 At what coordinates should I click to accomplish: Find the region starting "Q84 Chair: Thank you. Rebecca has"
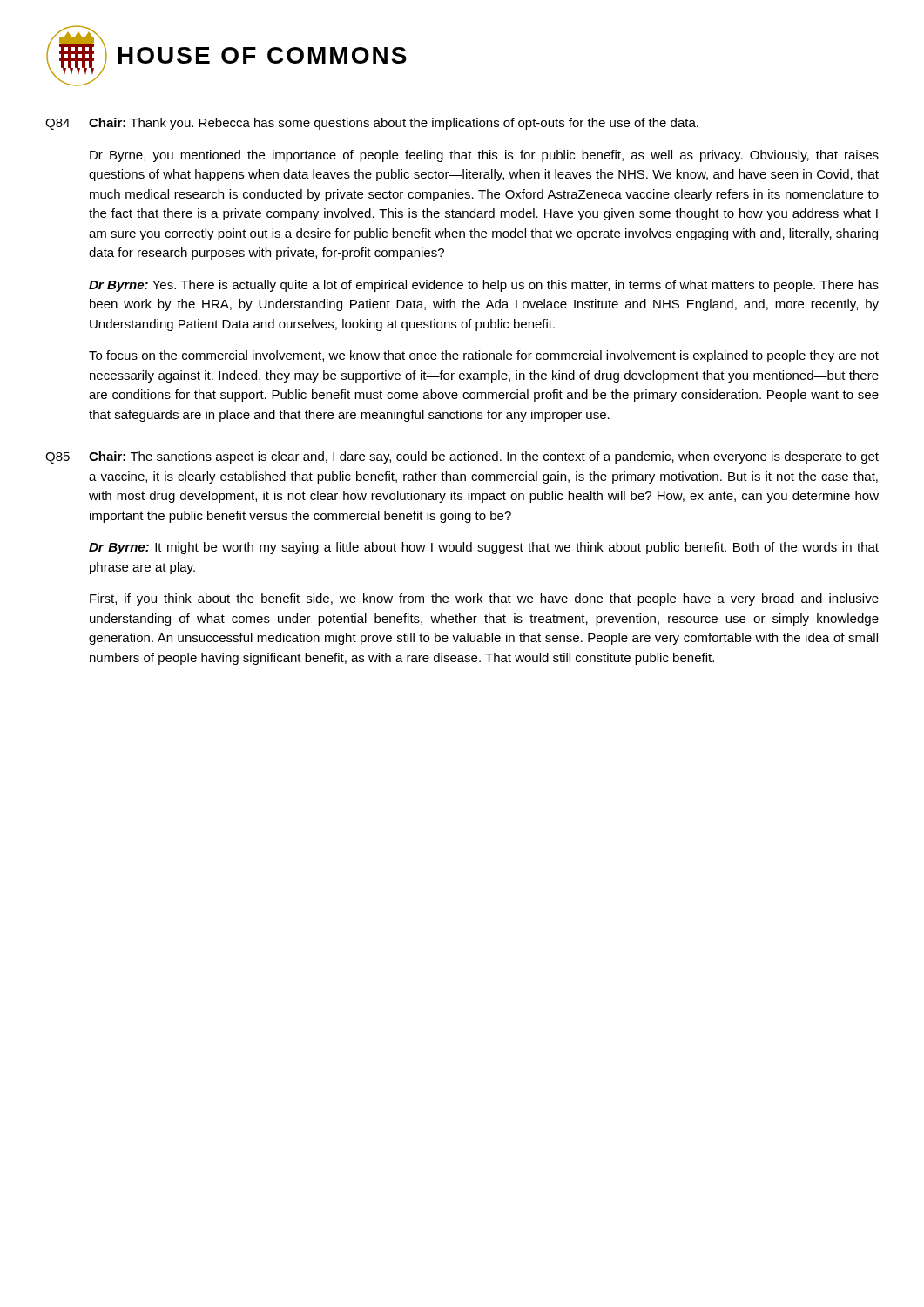462,390
